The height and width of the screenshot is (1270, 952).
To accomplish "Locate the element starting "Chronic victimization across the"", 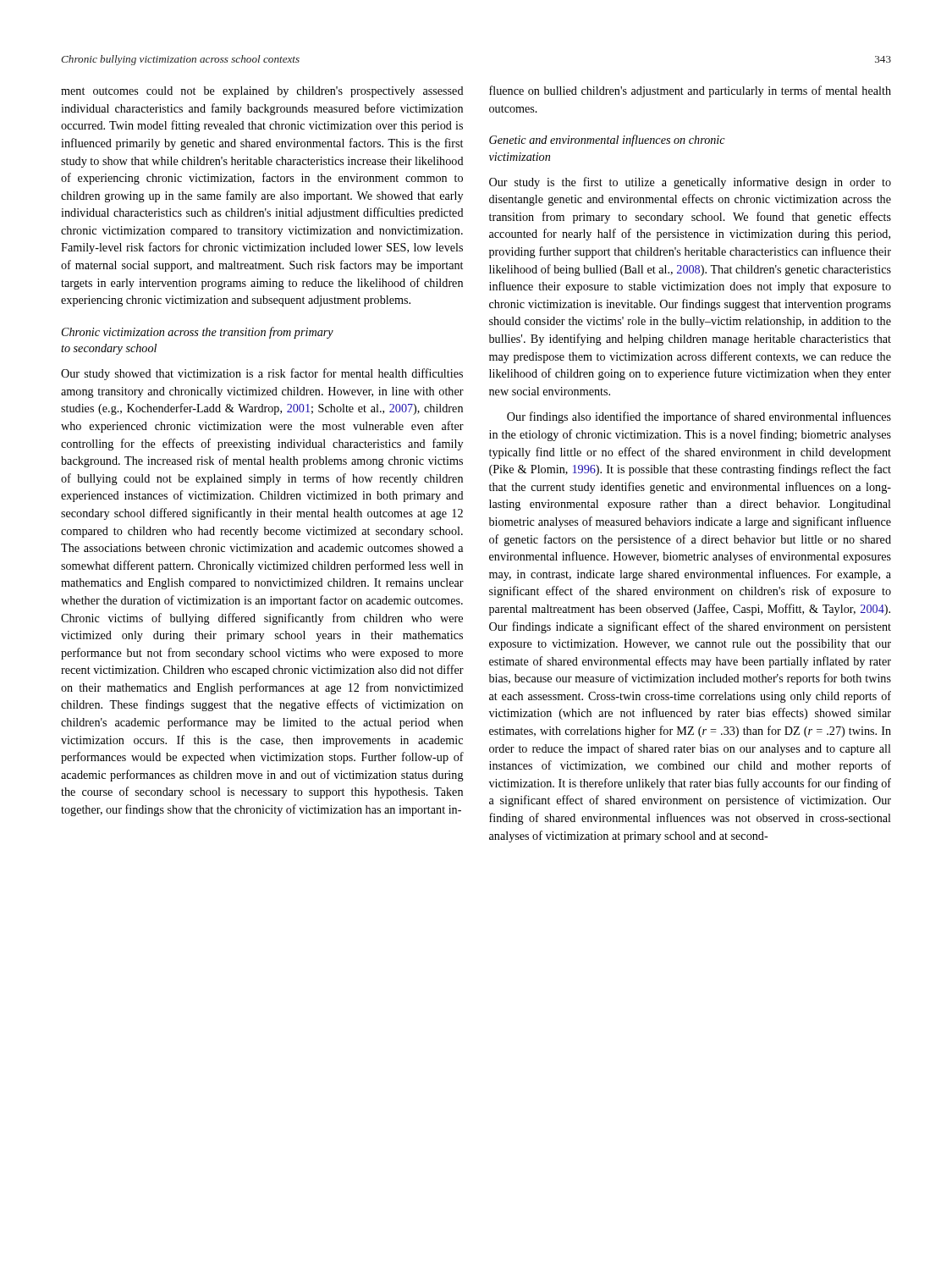I will click(x=197, y=340).
